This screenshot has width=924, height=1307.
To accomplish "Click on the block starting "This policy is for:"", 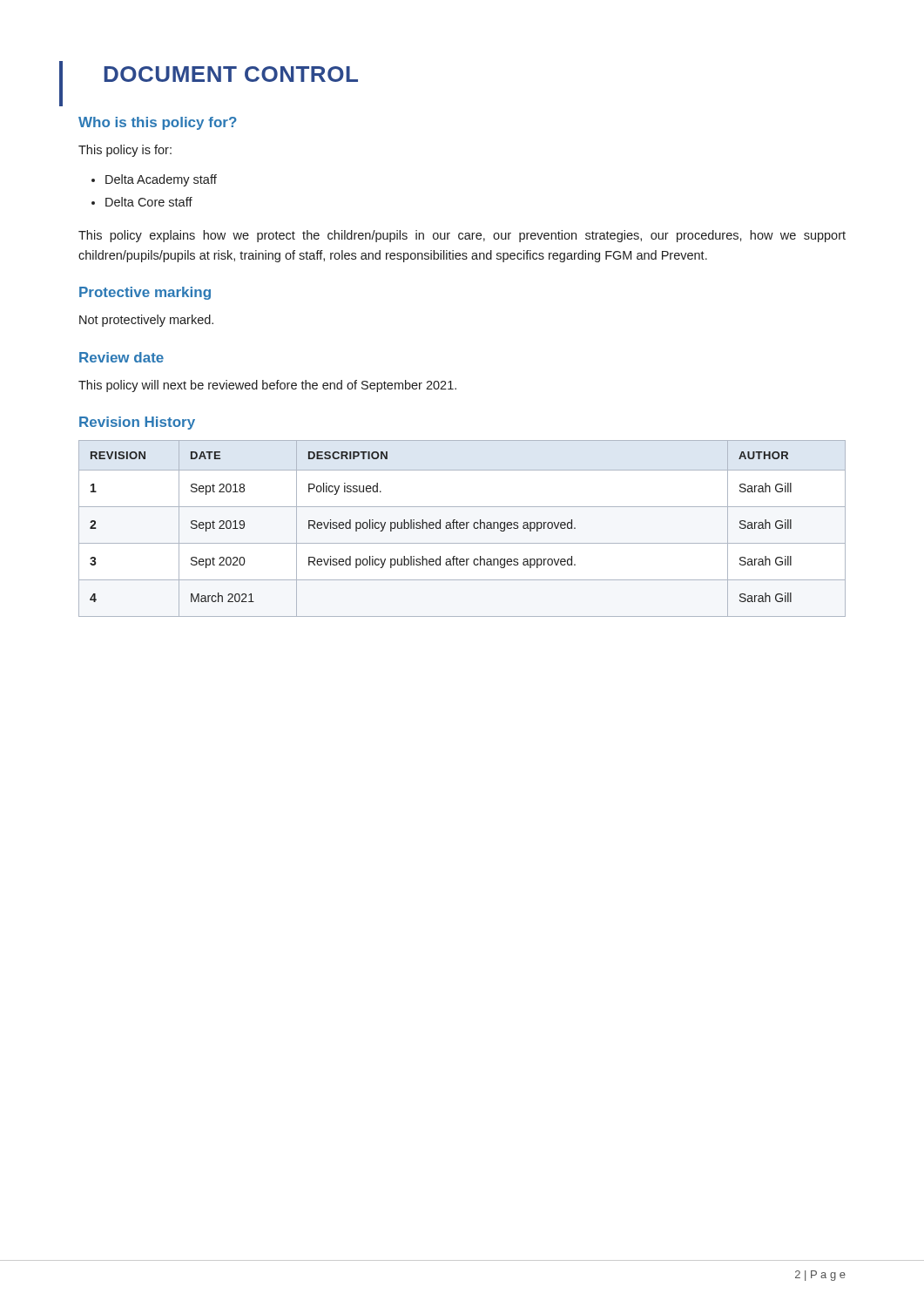I will coord(125,151).
